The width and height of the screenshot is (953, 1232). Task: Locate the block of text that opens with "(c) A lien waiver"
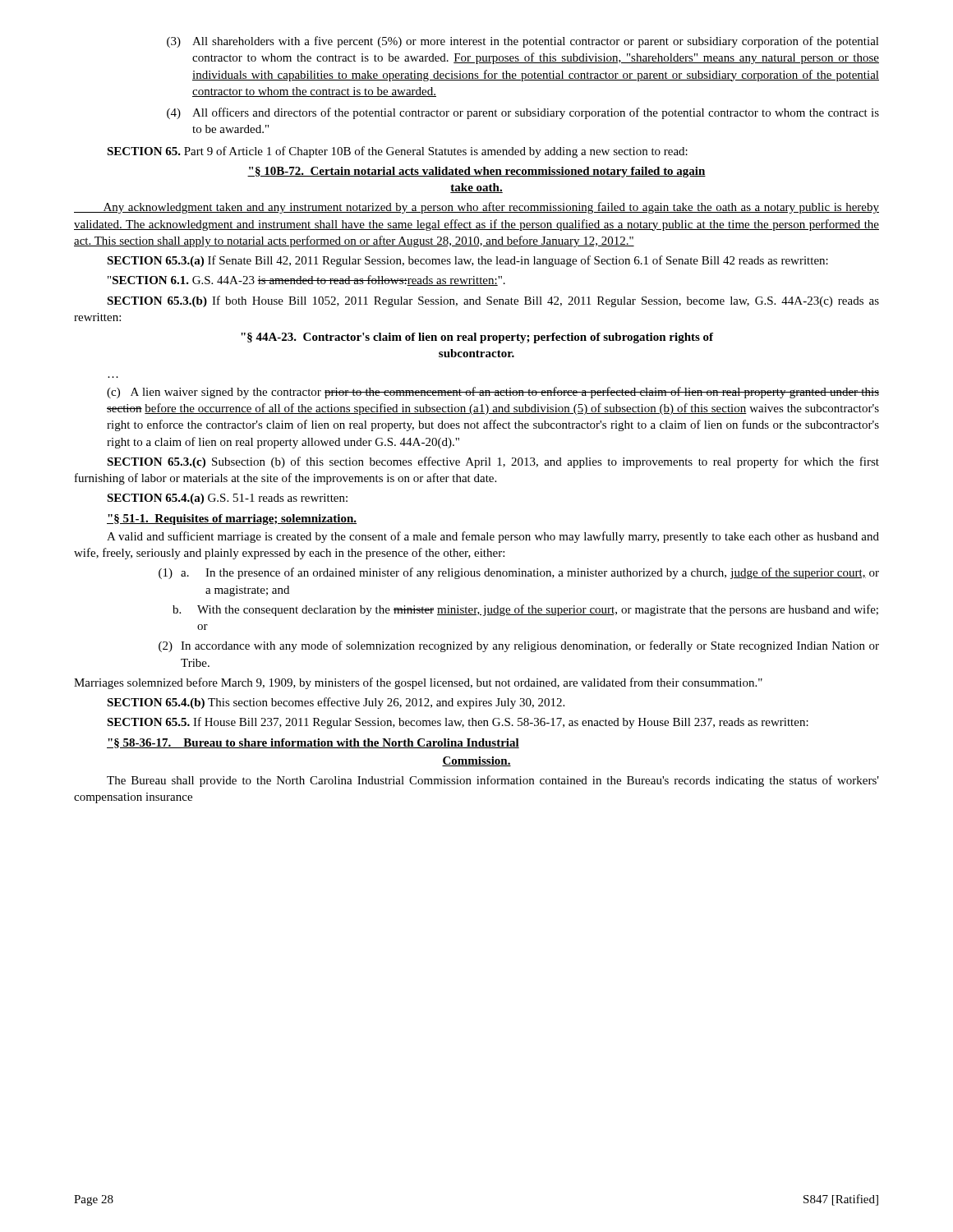[493, 417]
